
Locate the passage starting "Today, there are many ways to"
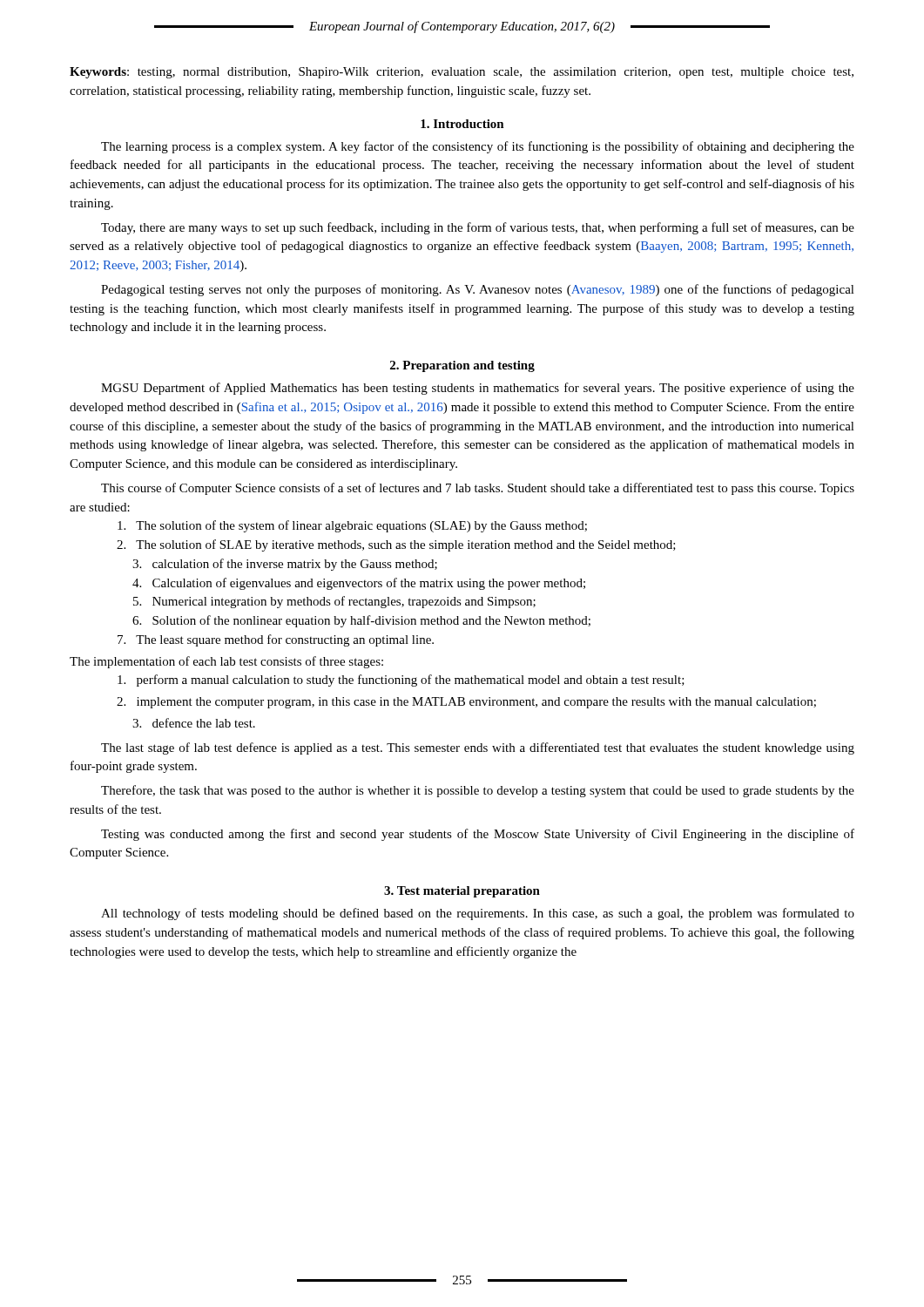(x=462, y=246)
